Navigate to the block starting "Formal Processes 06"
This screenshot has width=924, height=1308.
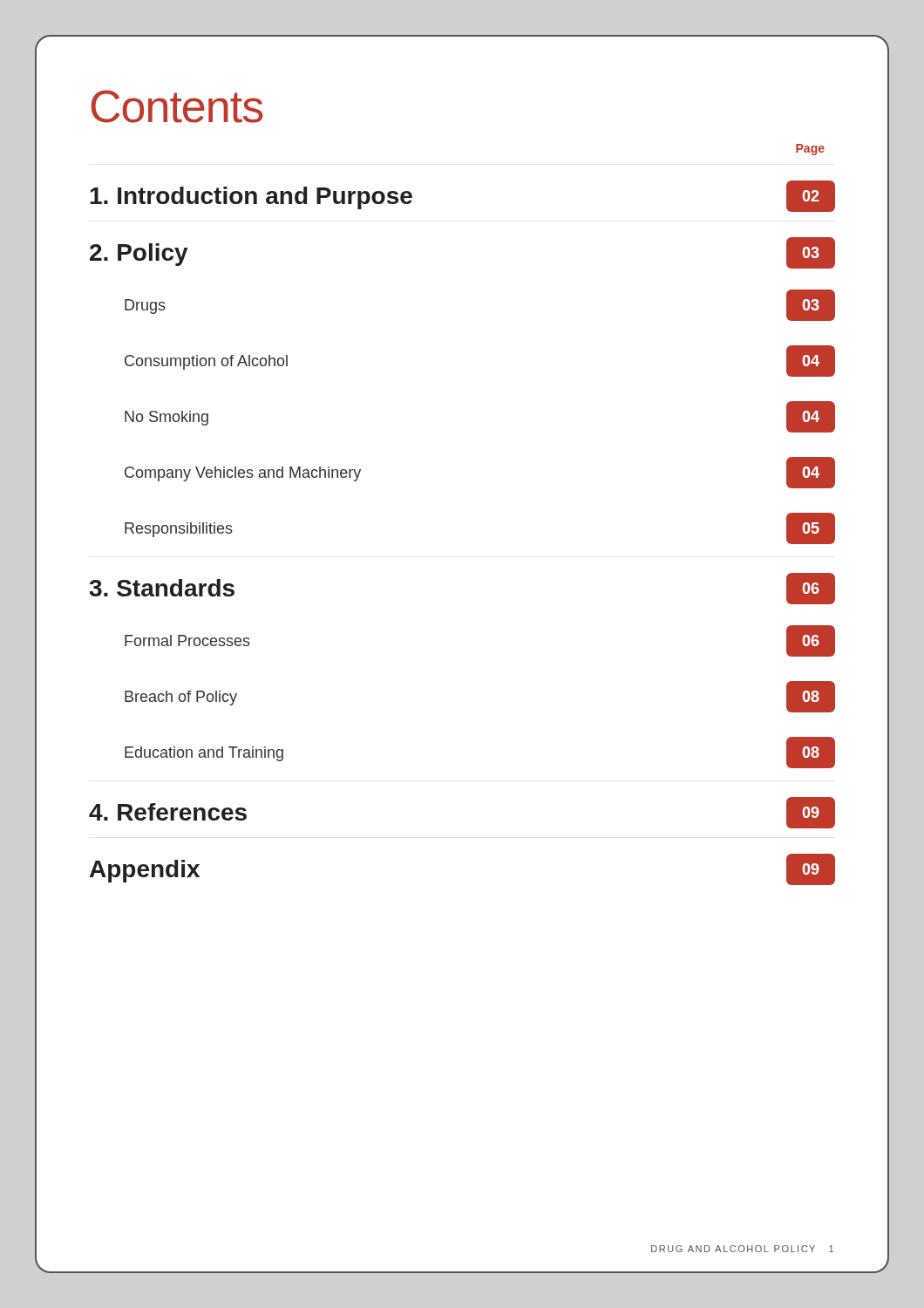pos(190,640)
